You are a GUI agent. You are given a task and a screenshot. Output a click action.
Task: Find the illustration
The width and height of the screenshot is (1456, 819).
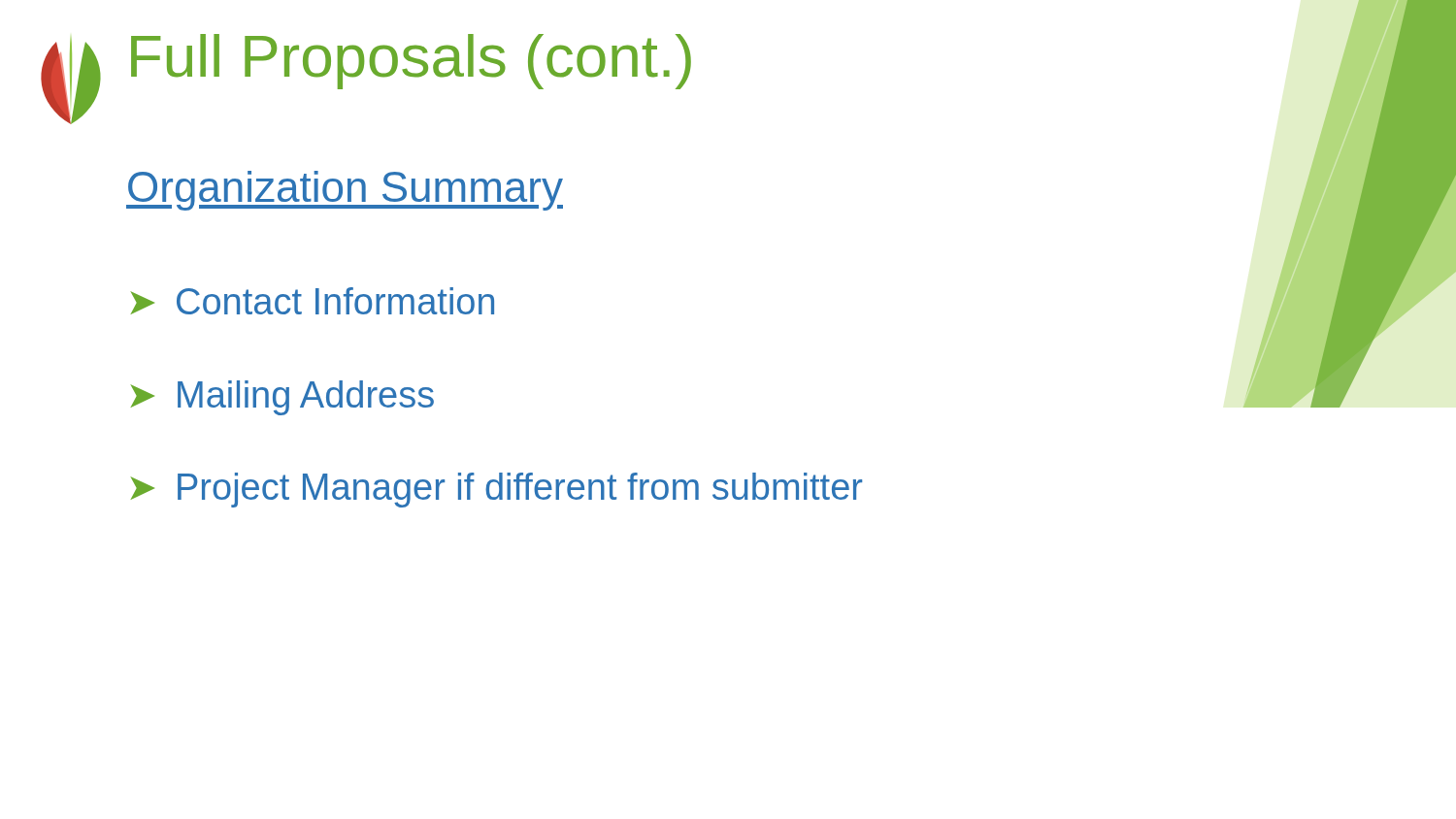click(x=1301, y=204)
